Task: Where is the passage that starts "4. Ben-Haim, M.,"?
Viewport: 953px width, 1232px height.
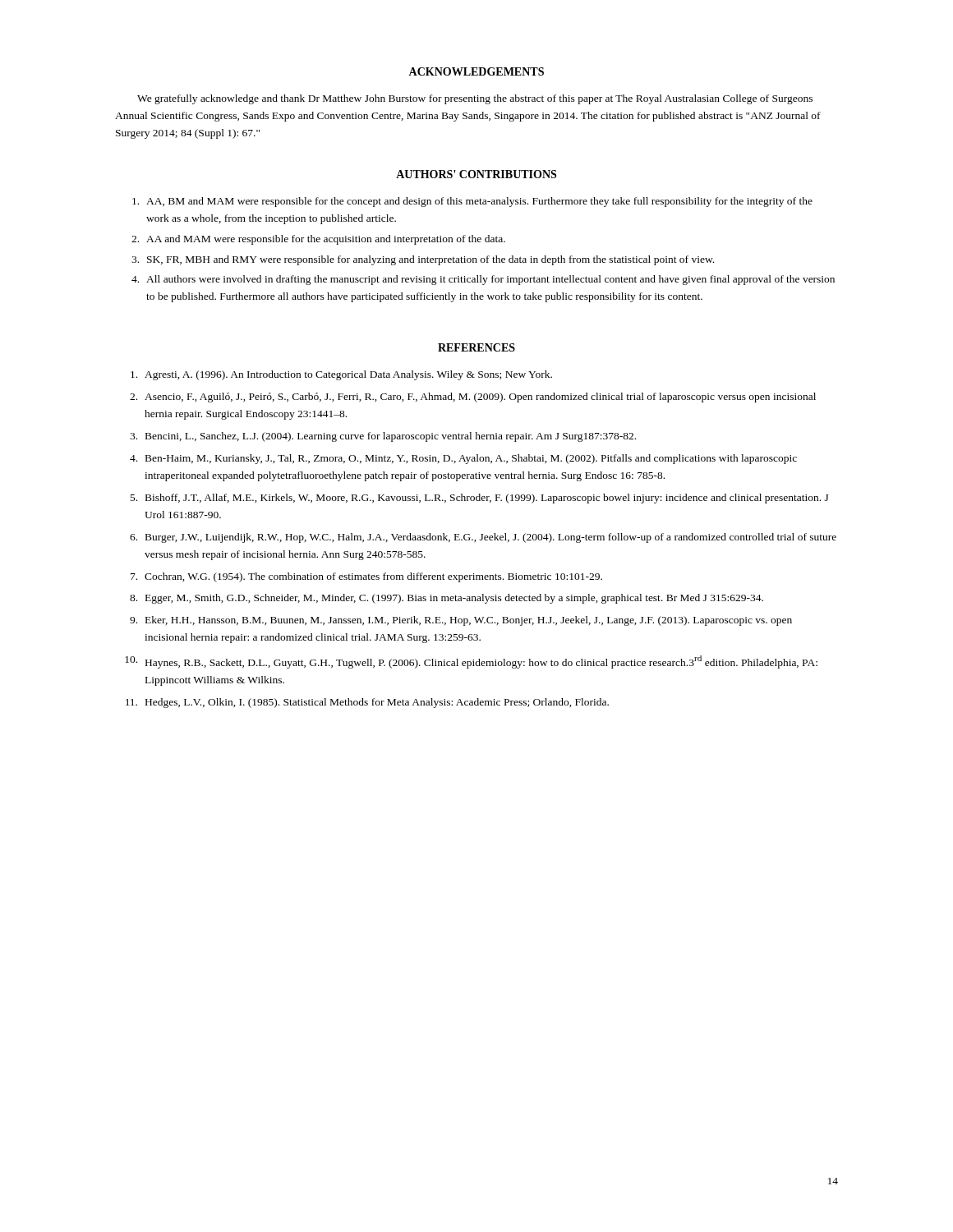Action: pos(476,467)
